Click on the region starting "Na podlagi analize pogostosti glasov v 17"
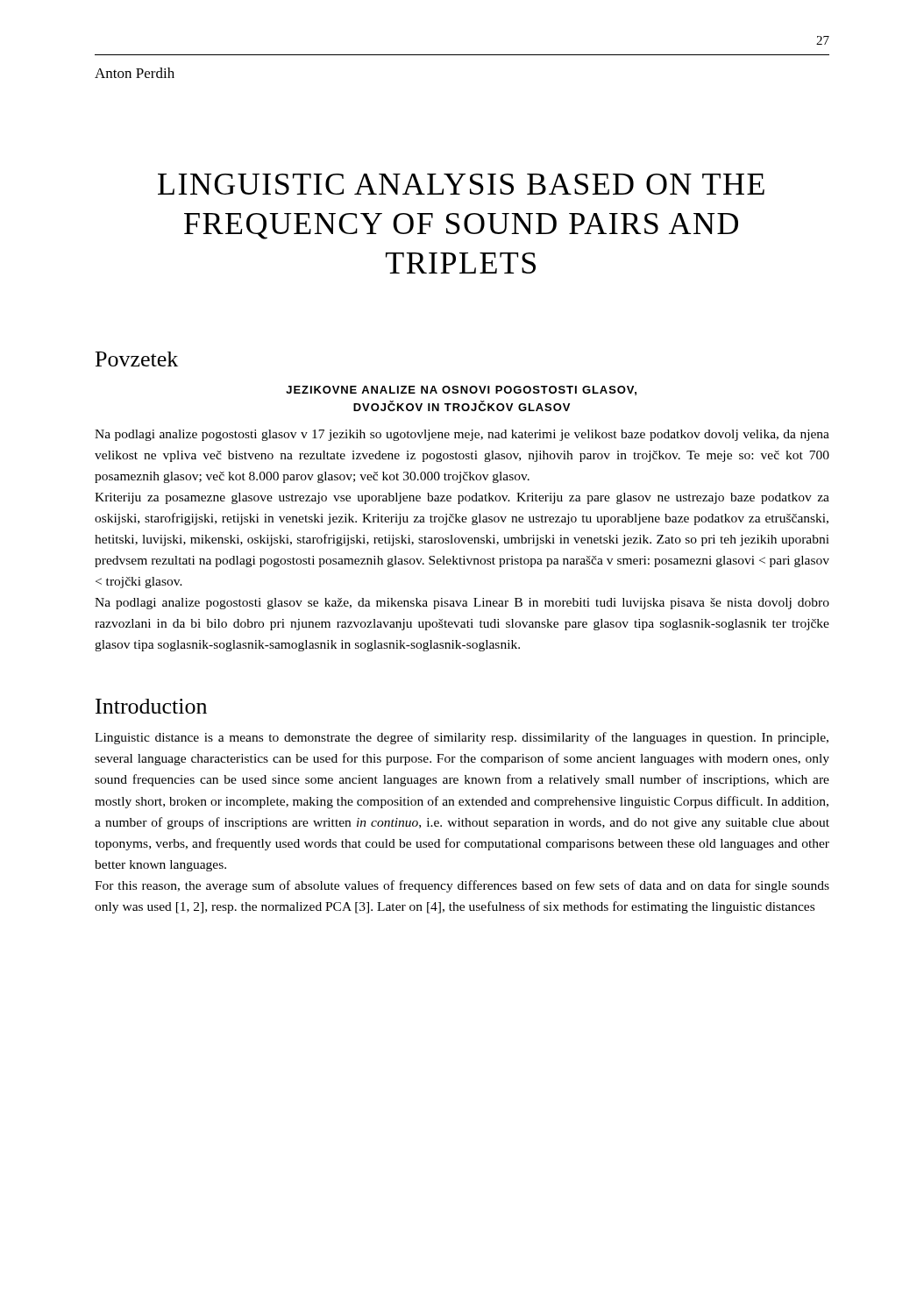This screenshot has width=924, height=1315. [x=462, y=455]
